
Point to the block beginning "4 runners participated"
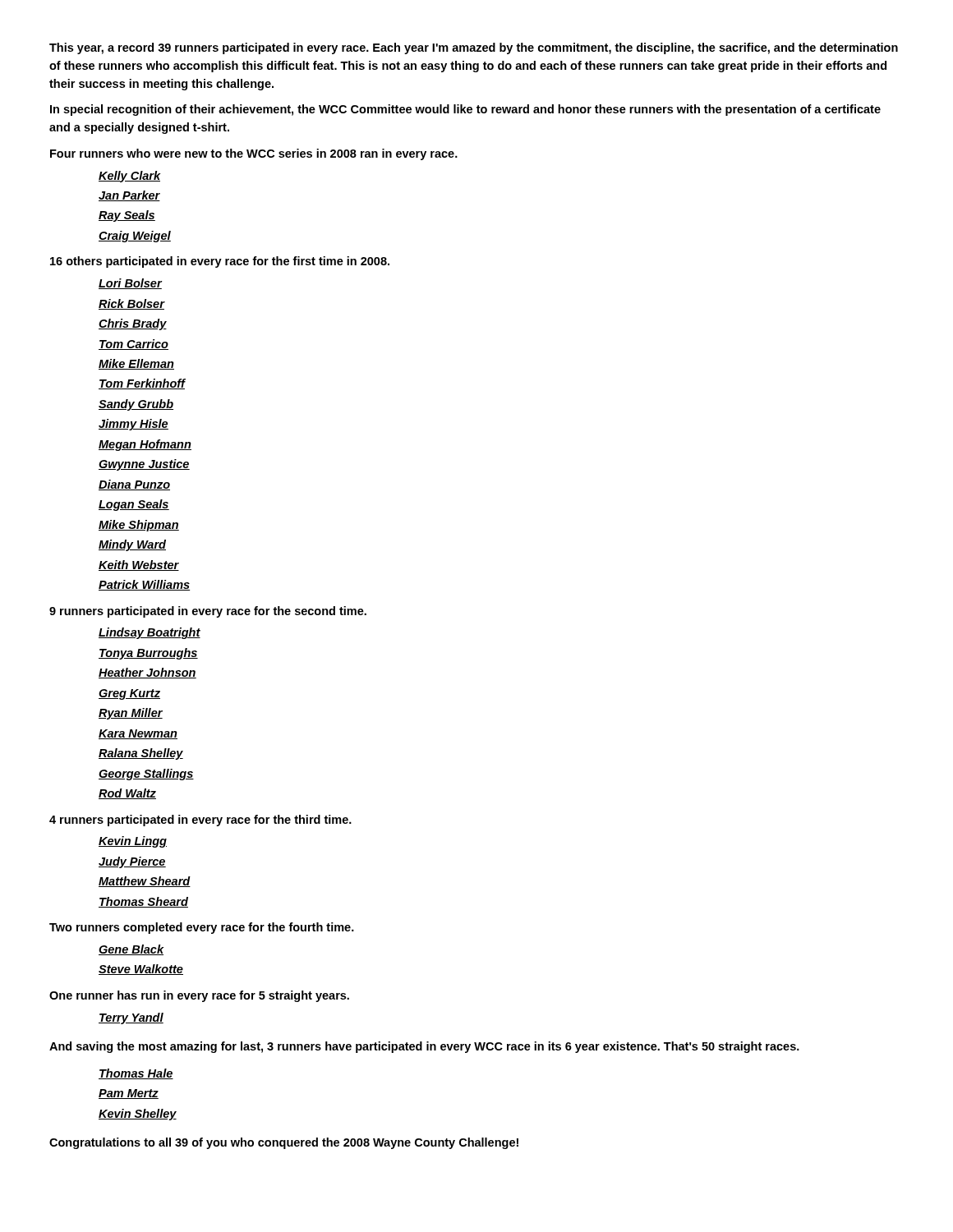(x=201, y=819)
